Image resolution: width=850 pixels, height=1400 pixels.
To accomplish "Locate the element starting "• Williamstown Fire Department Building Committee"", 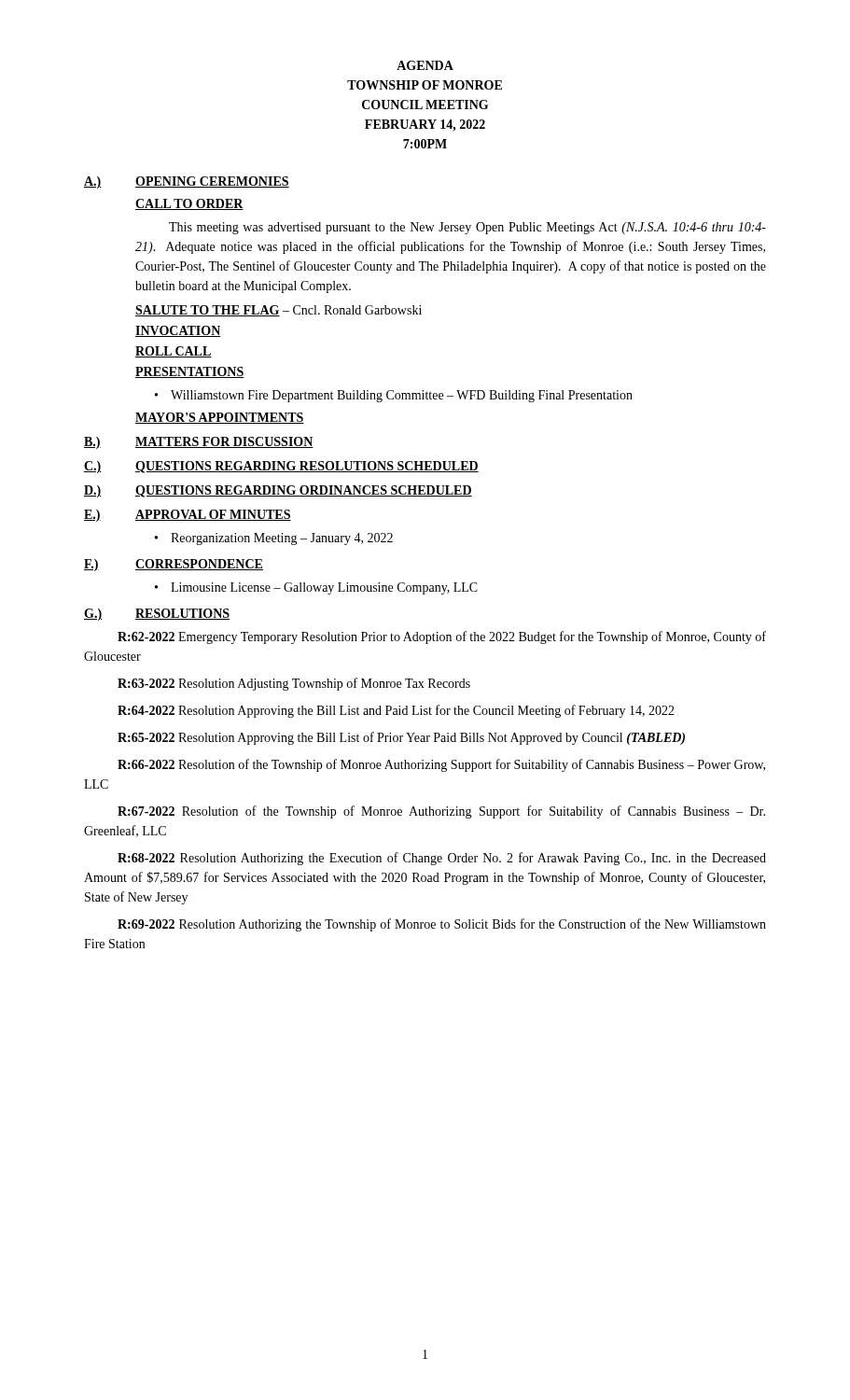I will click(393, 395).
